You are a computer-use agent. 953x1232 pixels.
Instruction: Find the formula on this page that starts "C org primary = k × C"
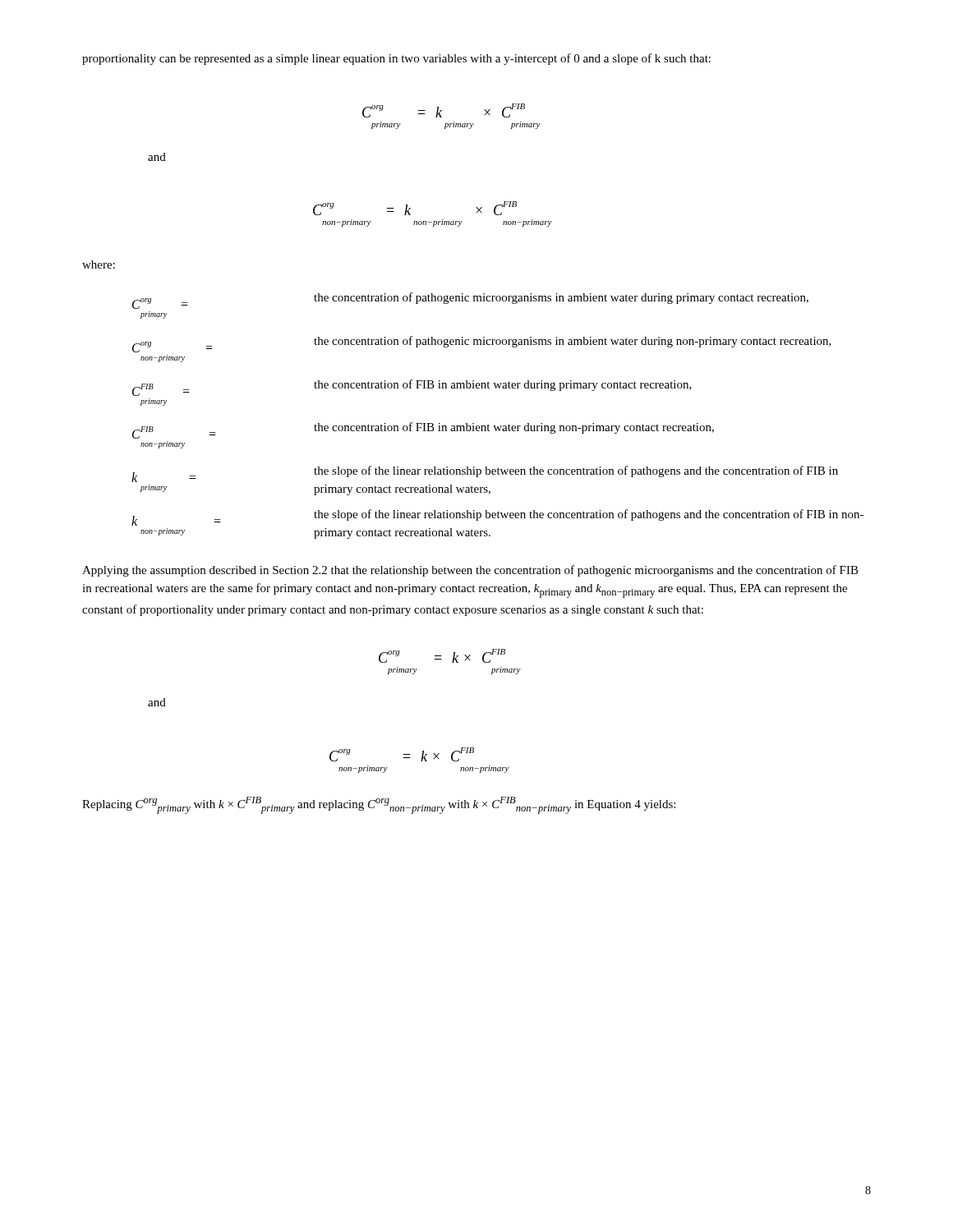click(x=476, y=658)
